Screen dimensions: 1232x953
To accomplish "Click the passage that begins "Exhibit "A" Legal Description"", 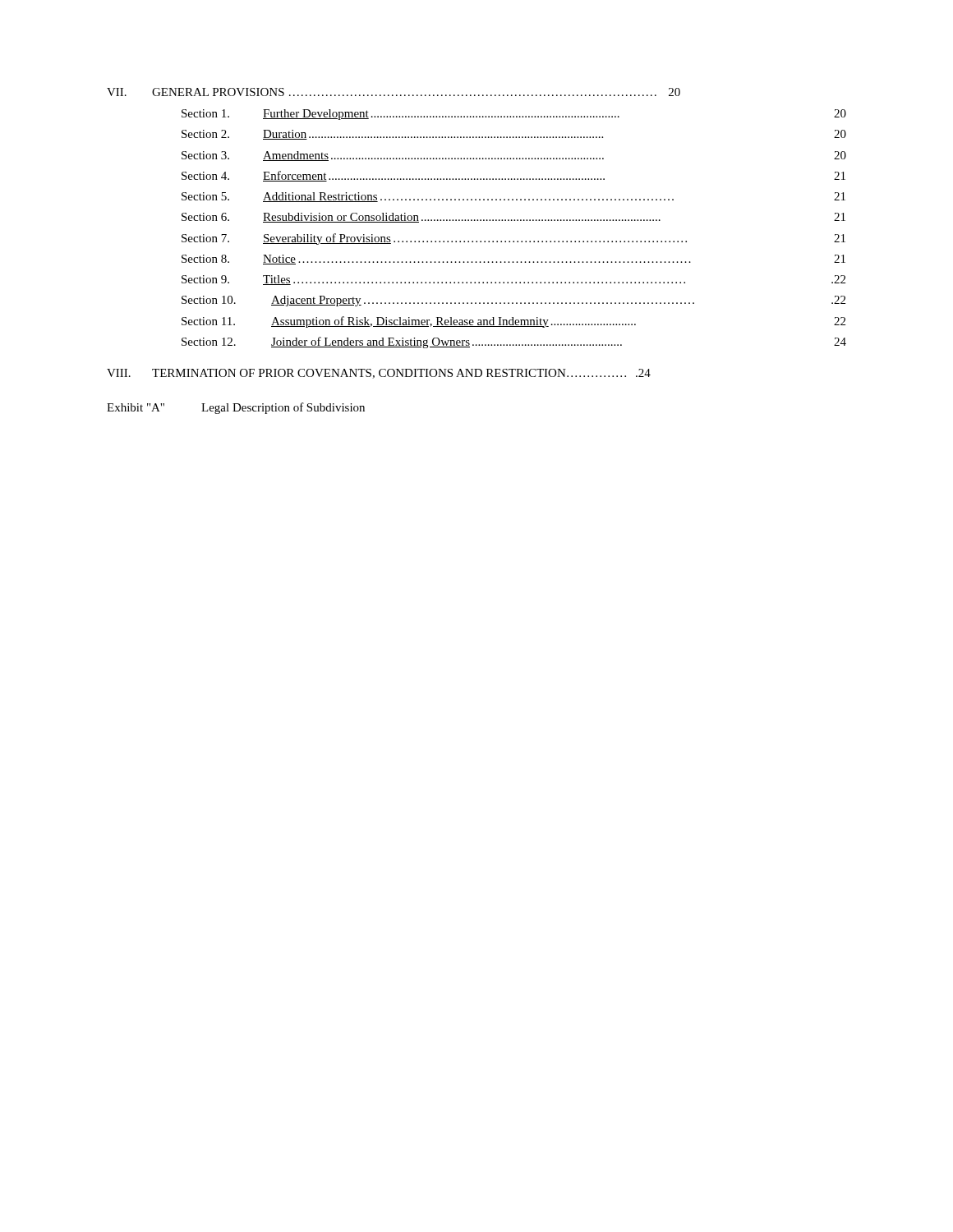I will [x=236, y=407].
